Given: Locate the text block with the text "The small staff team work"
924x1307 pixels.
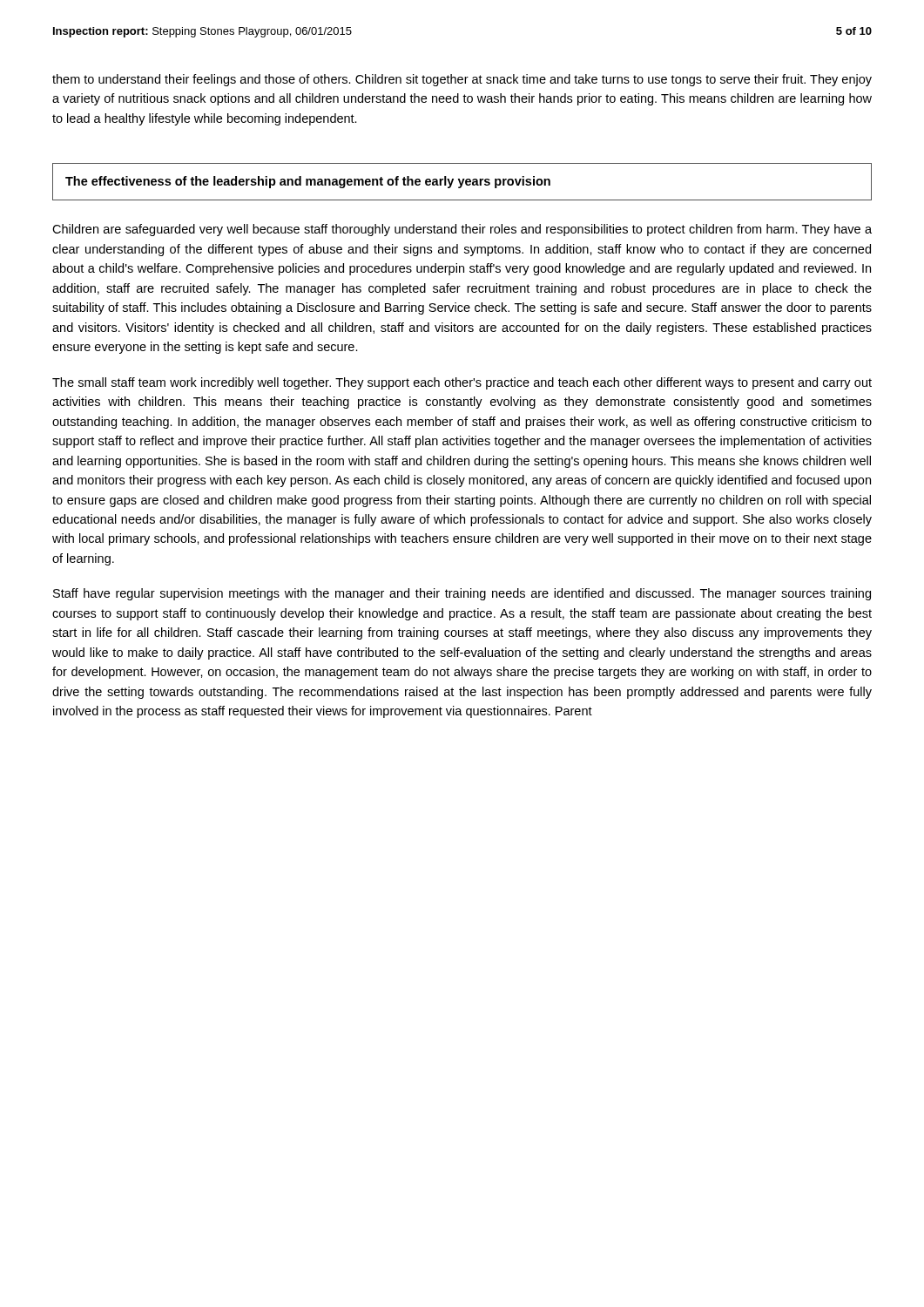Looking at the screenshot, I should [462, 470].
